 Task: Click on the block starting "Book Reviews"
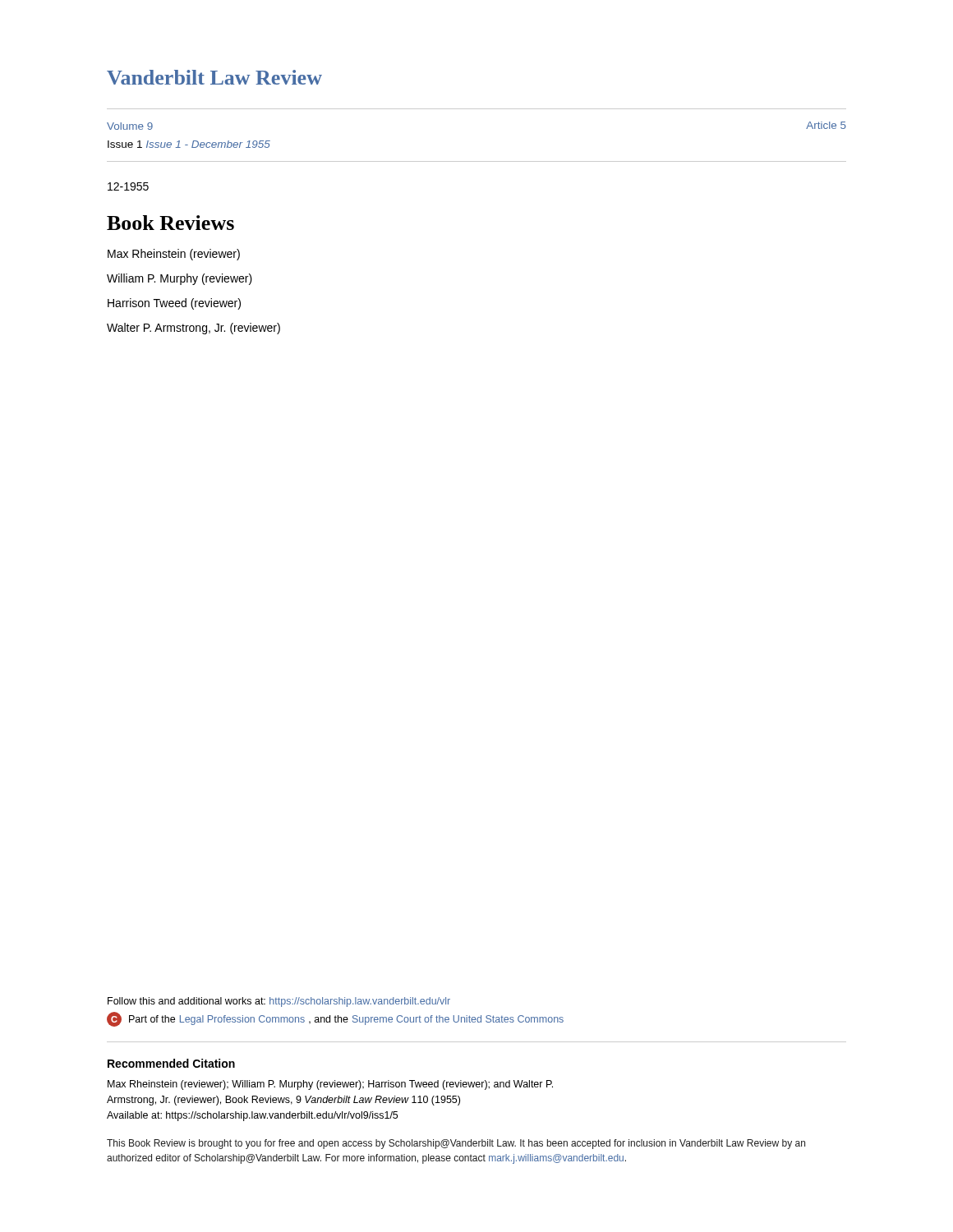171,223
